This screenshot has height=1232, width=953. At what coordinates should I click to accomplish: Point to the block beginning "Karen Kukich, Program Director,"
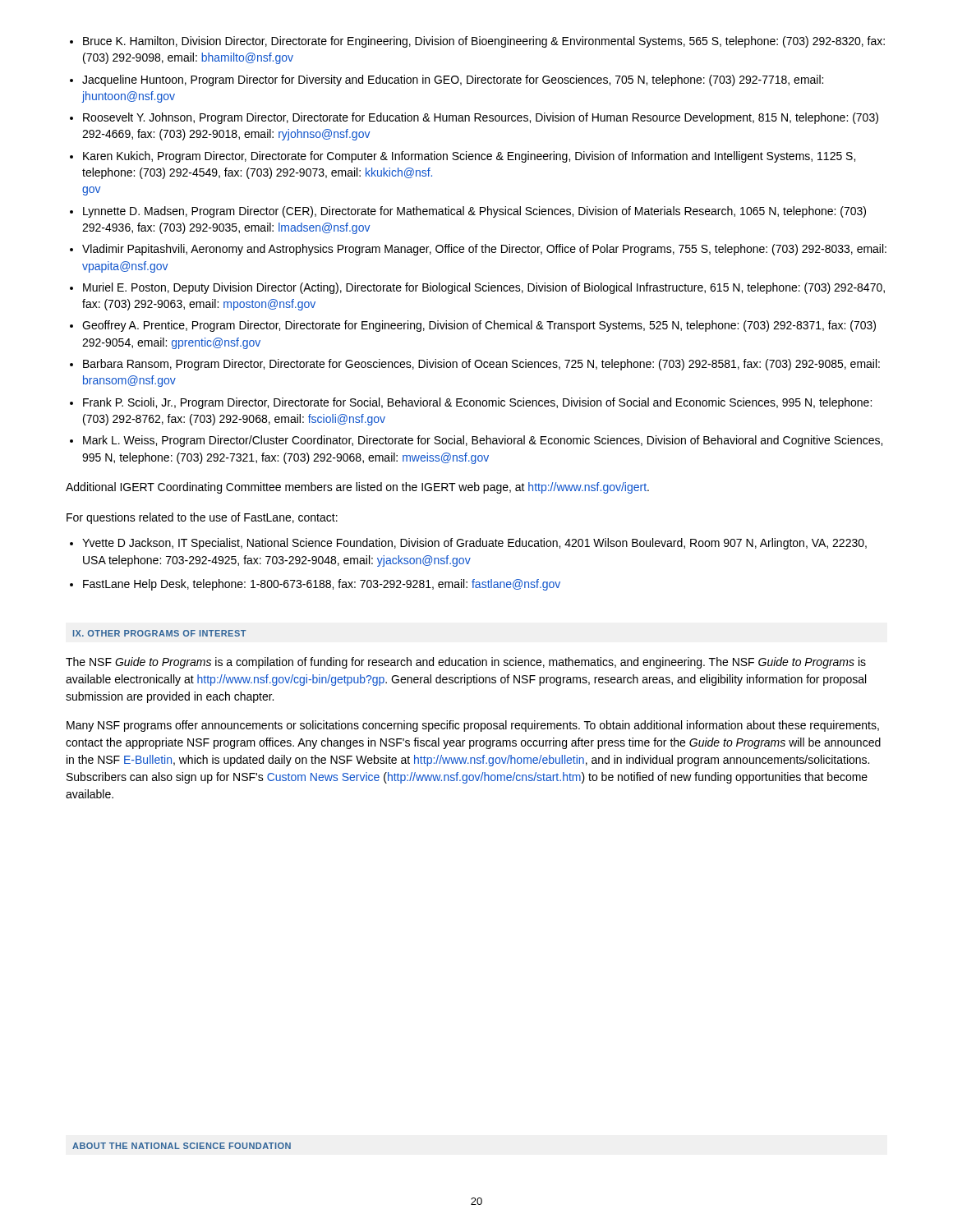pyautogui.click(x=469, y=157)
